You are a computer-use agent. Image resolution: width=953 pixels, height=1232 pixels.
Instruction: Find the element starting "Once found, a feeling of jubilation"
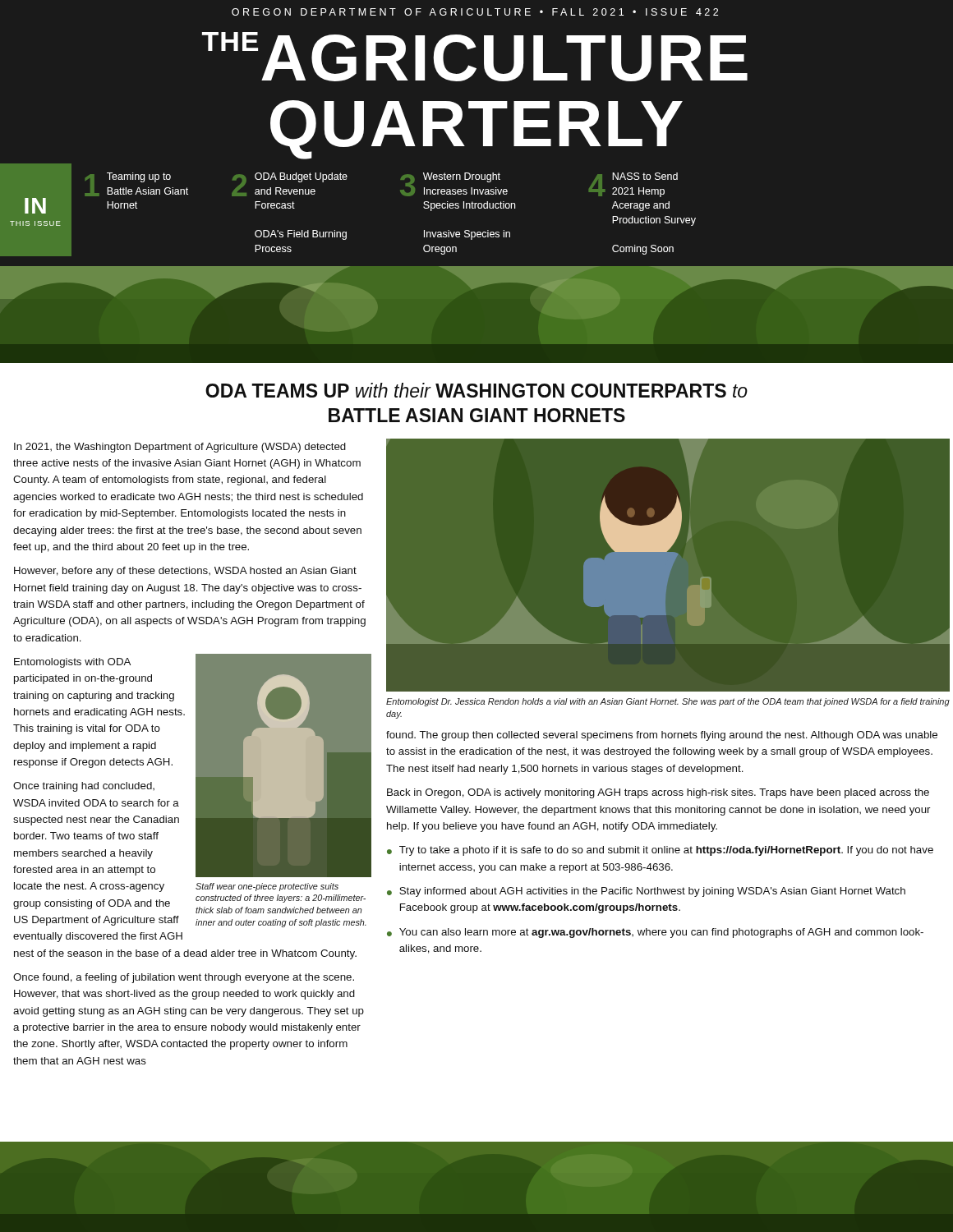click(x=189, y=1019)
